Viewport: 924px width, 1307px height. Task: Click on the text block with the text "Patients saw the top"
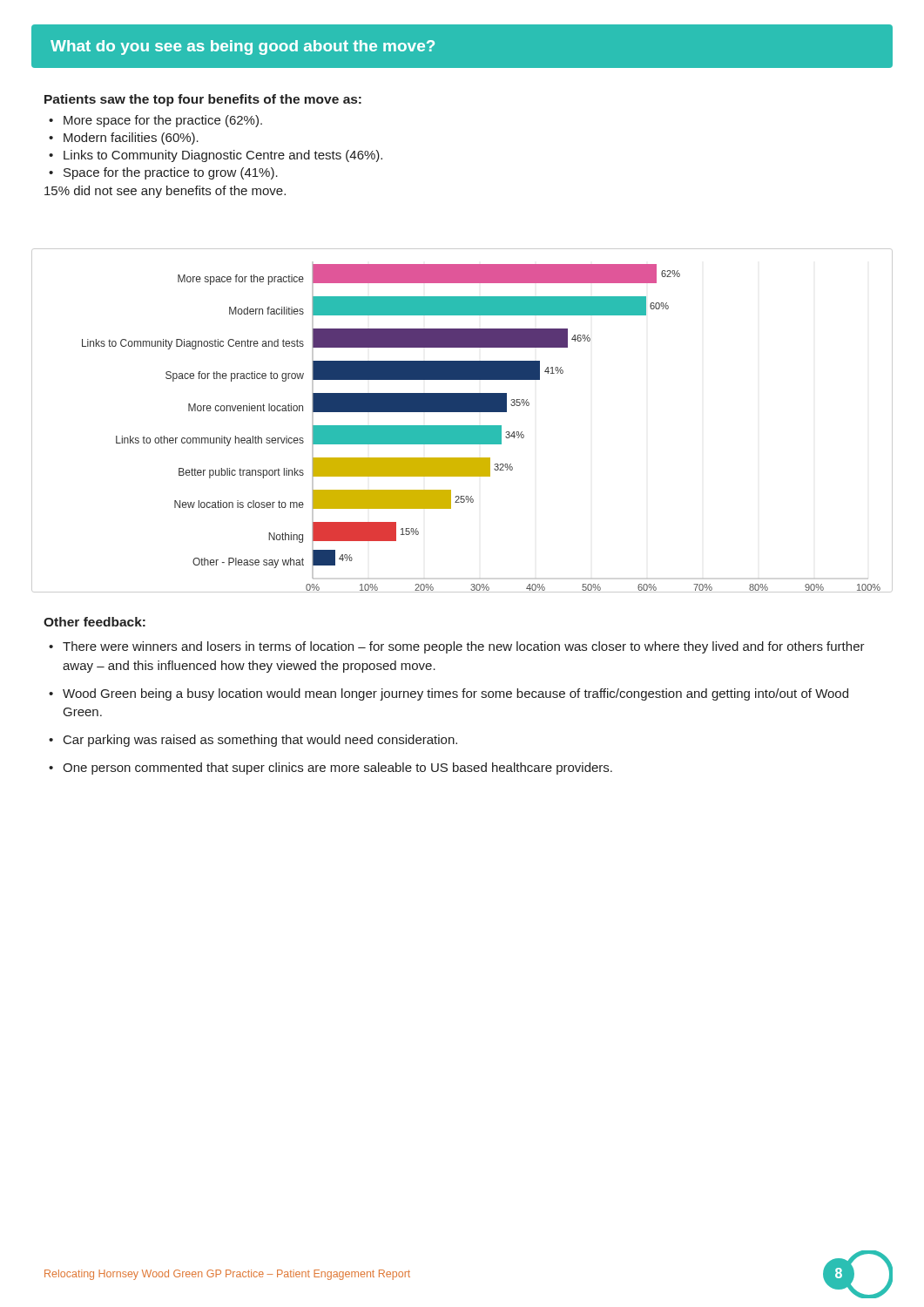pos(203,99)
